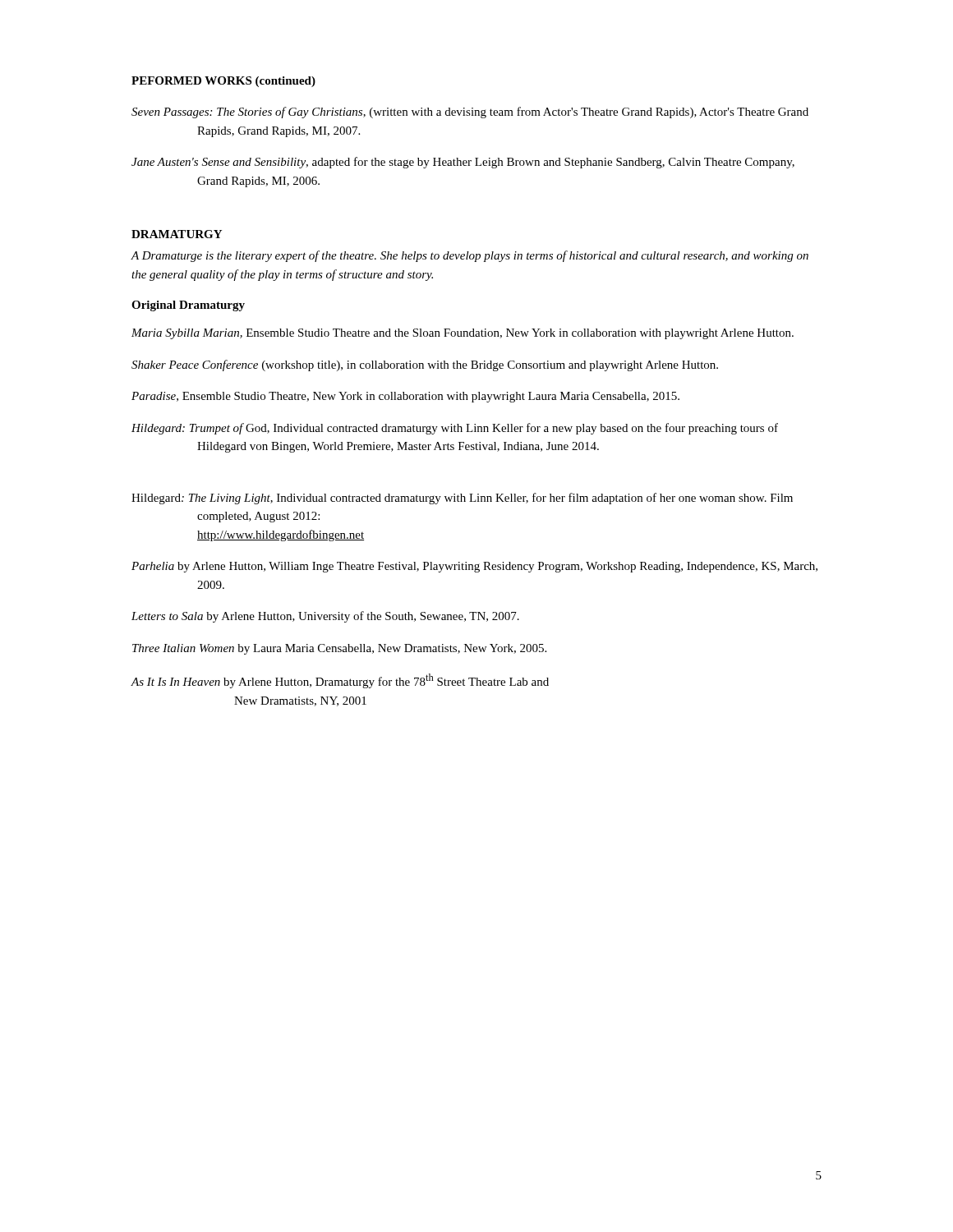Locate the text block containing "A Dramaturge is the literary expert"
This screenshot has height=1232, width=953.
(x=470, y=265)
